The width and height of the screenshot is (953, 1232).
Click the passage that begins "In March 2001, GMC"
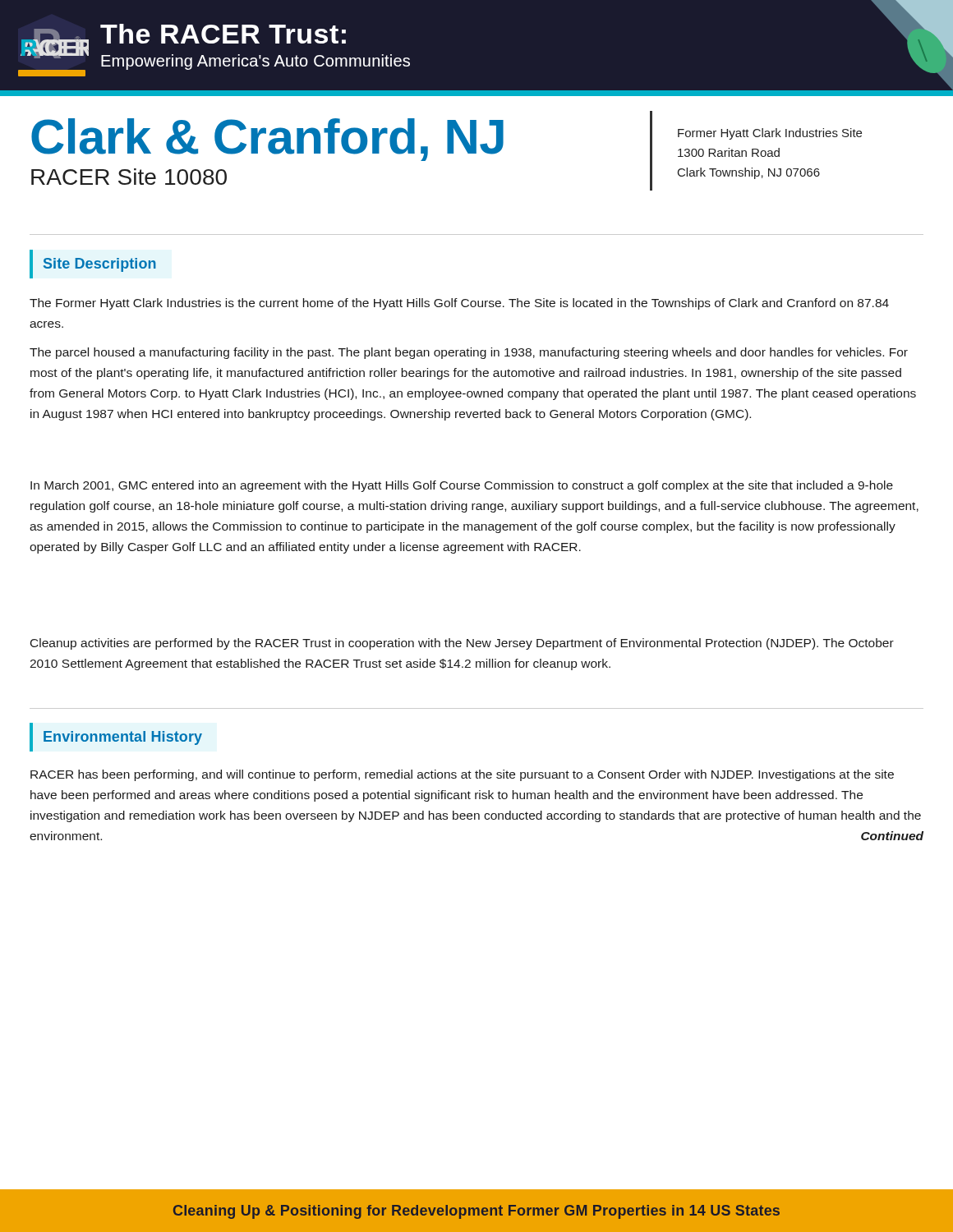pyautogui.click(x=474, y=516)
